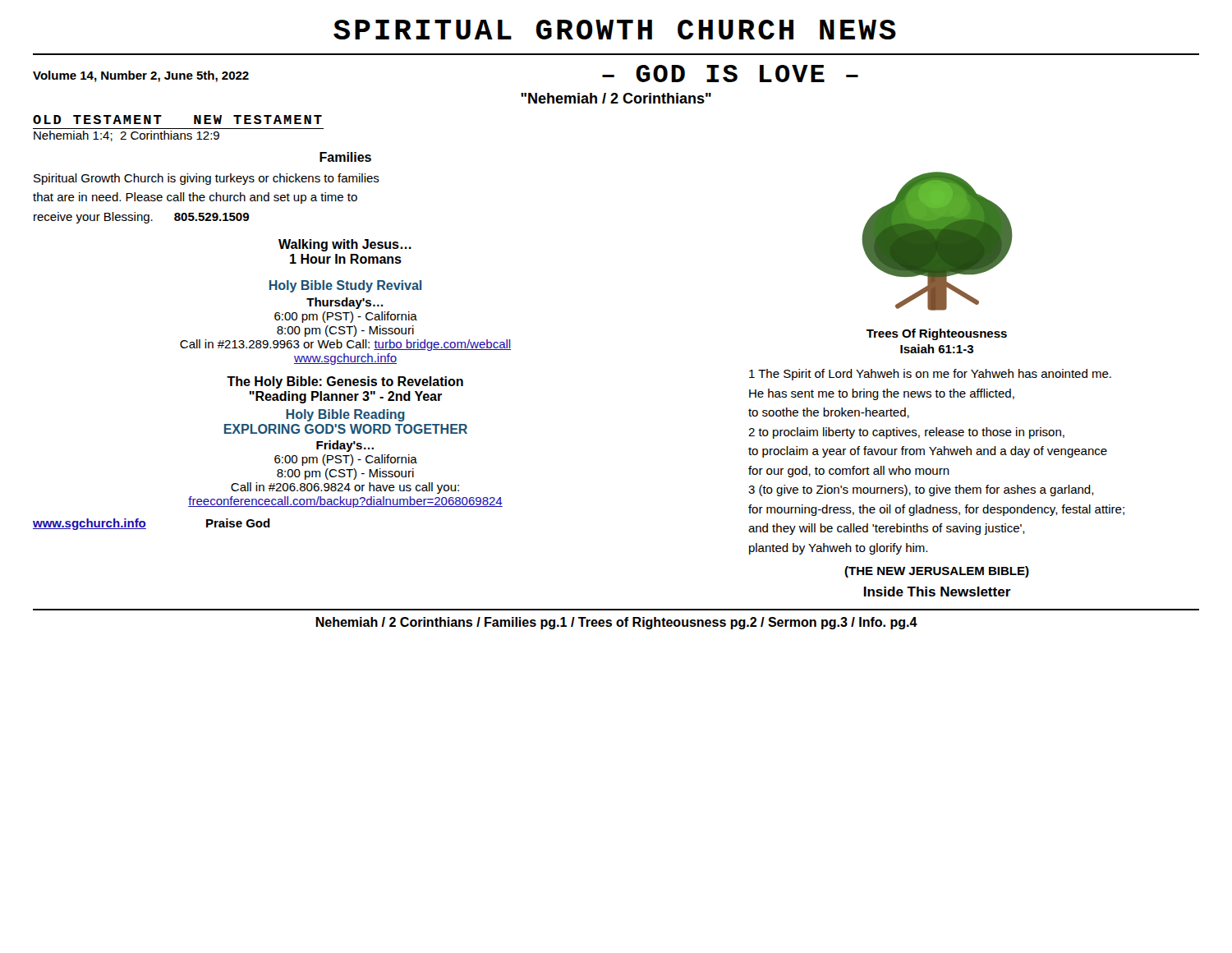Image resolution: width=1232 pixels, height=953 pixels.
Task: Navigate to the text starting "1 The Spirit of Lord Yahweh"
Action: click(x=937, y=460)
